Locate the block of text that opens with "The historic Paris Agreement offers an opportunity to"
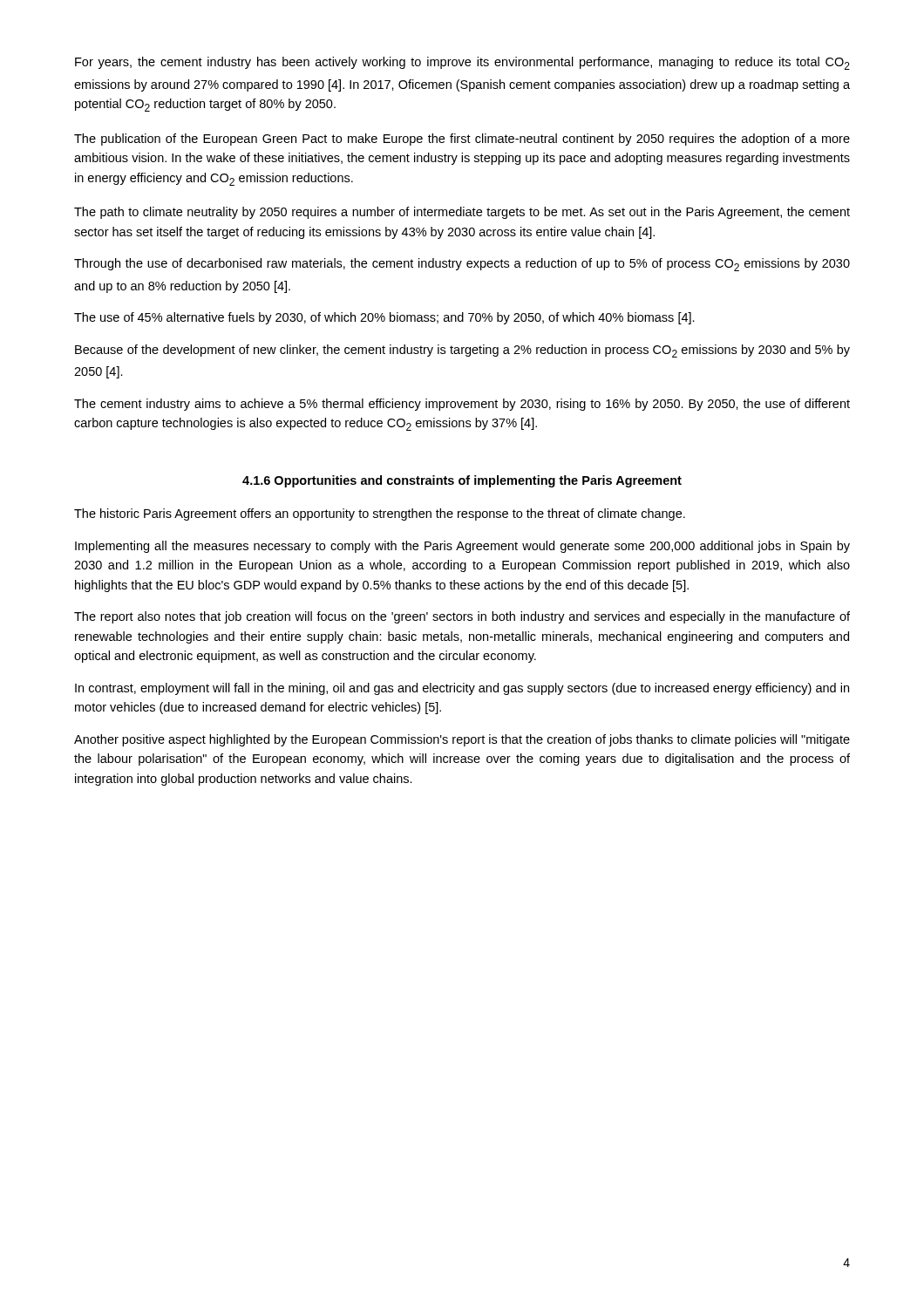Image resolution: width=924 pixels, height=1308 pixels. 380,514
